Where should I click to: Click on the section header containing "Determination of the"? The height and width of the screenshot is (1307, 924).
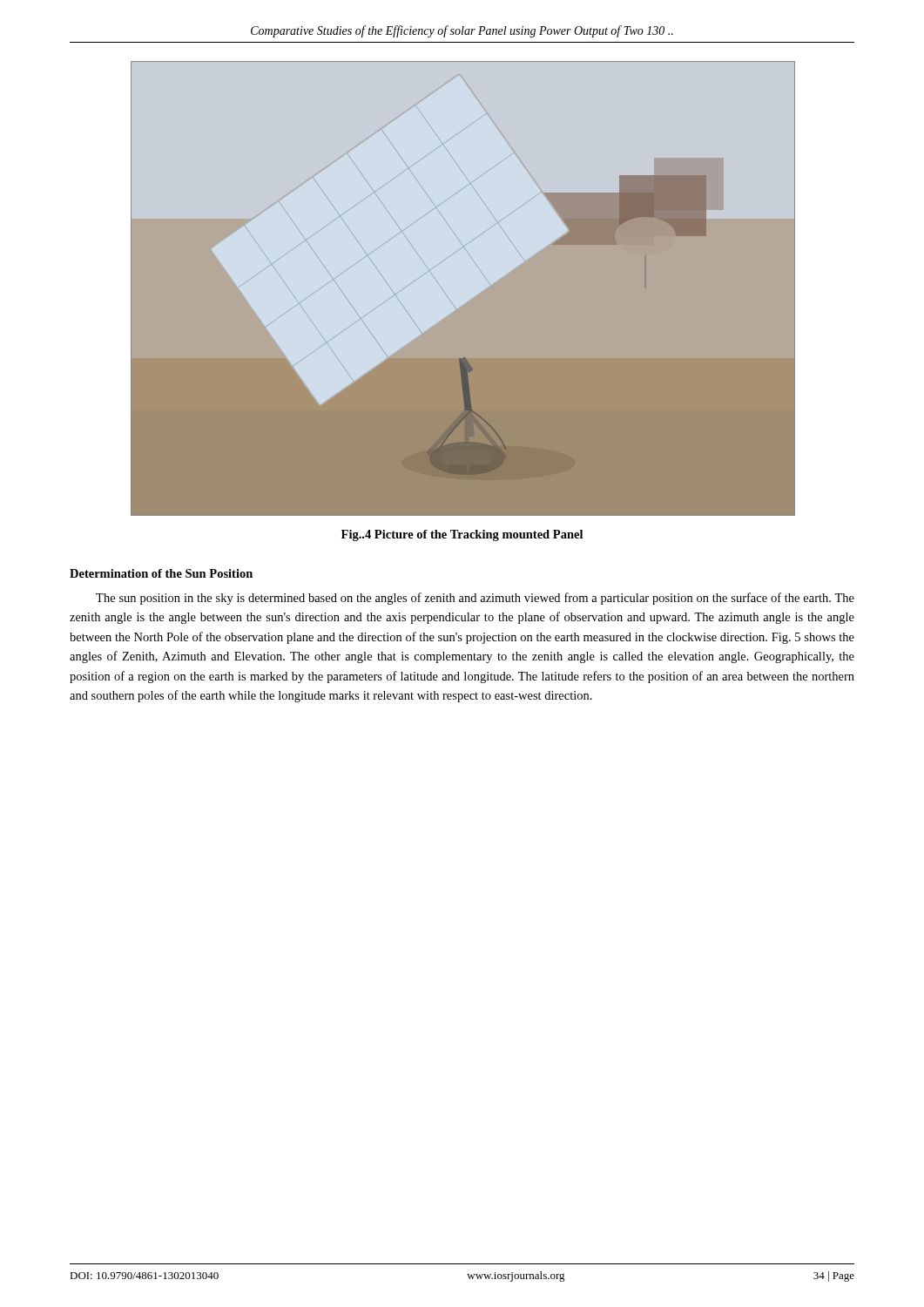tap(161, 573)
